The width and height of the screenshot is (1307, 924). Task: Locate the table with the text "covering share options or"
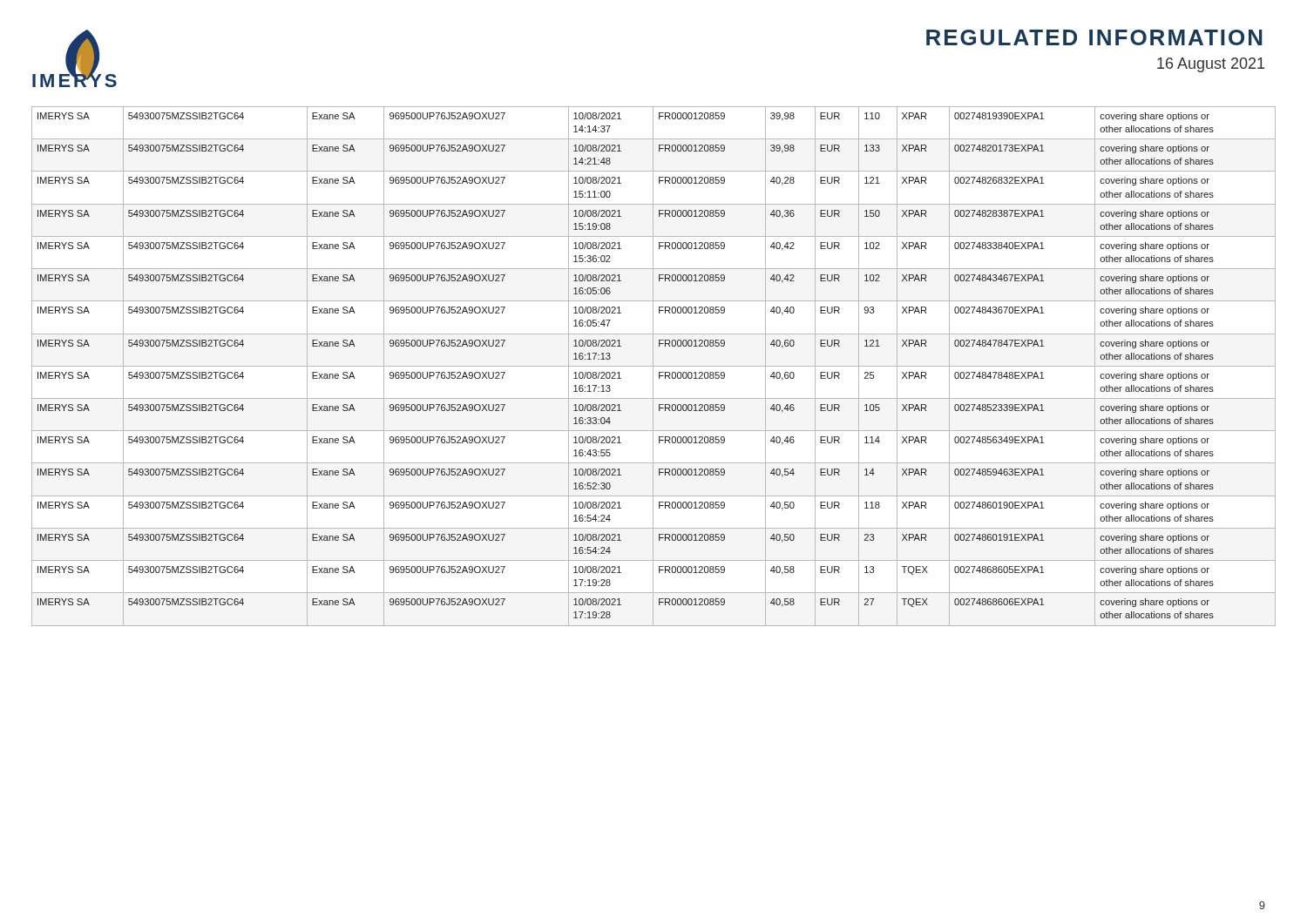pyautogui.click(x=654, y=366)
